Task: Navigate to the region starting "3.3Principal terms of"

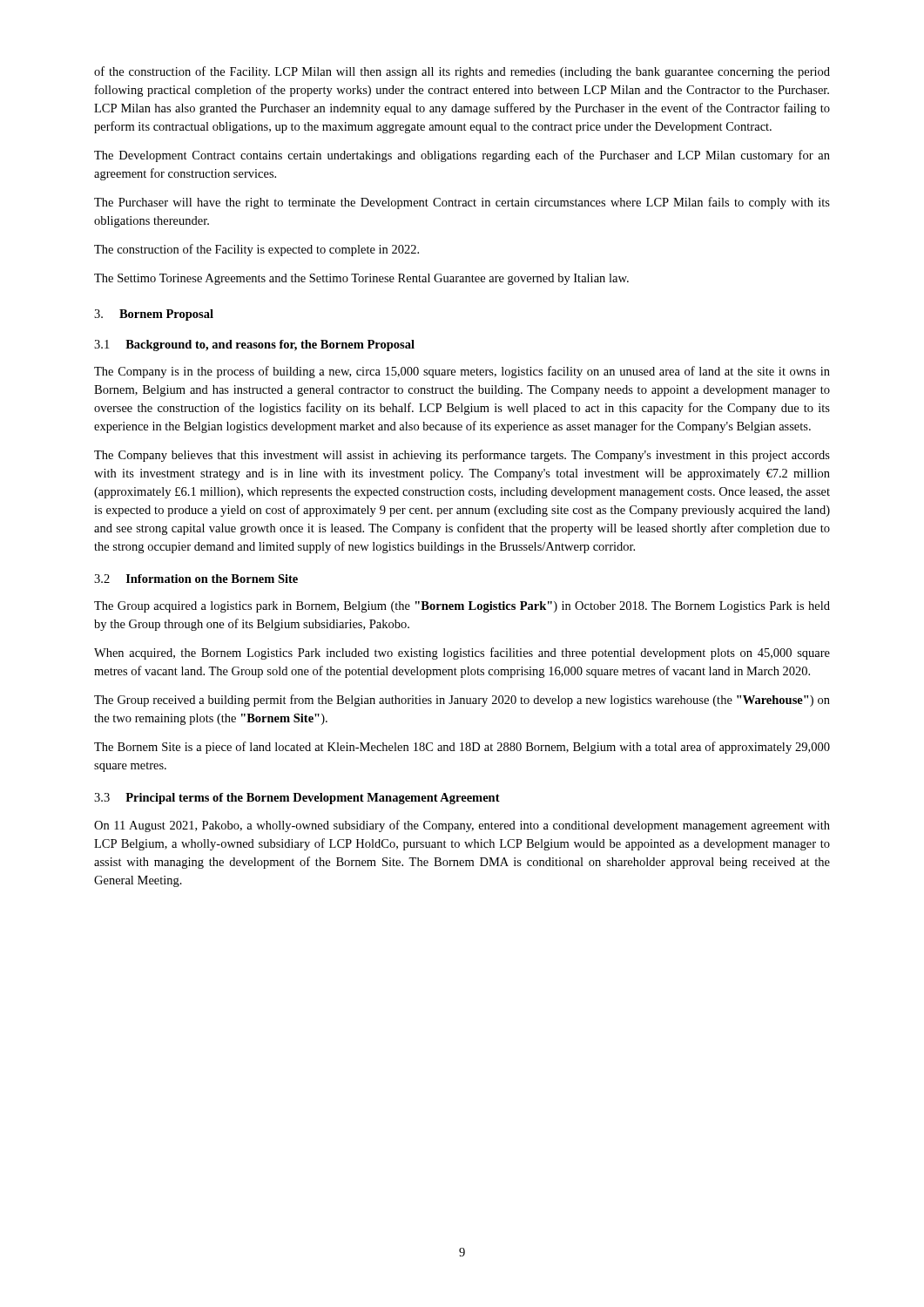Action: tap(297, 798)
